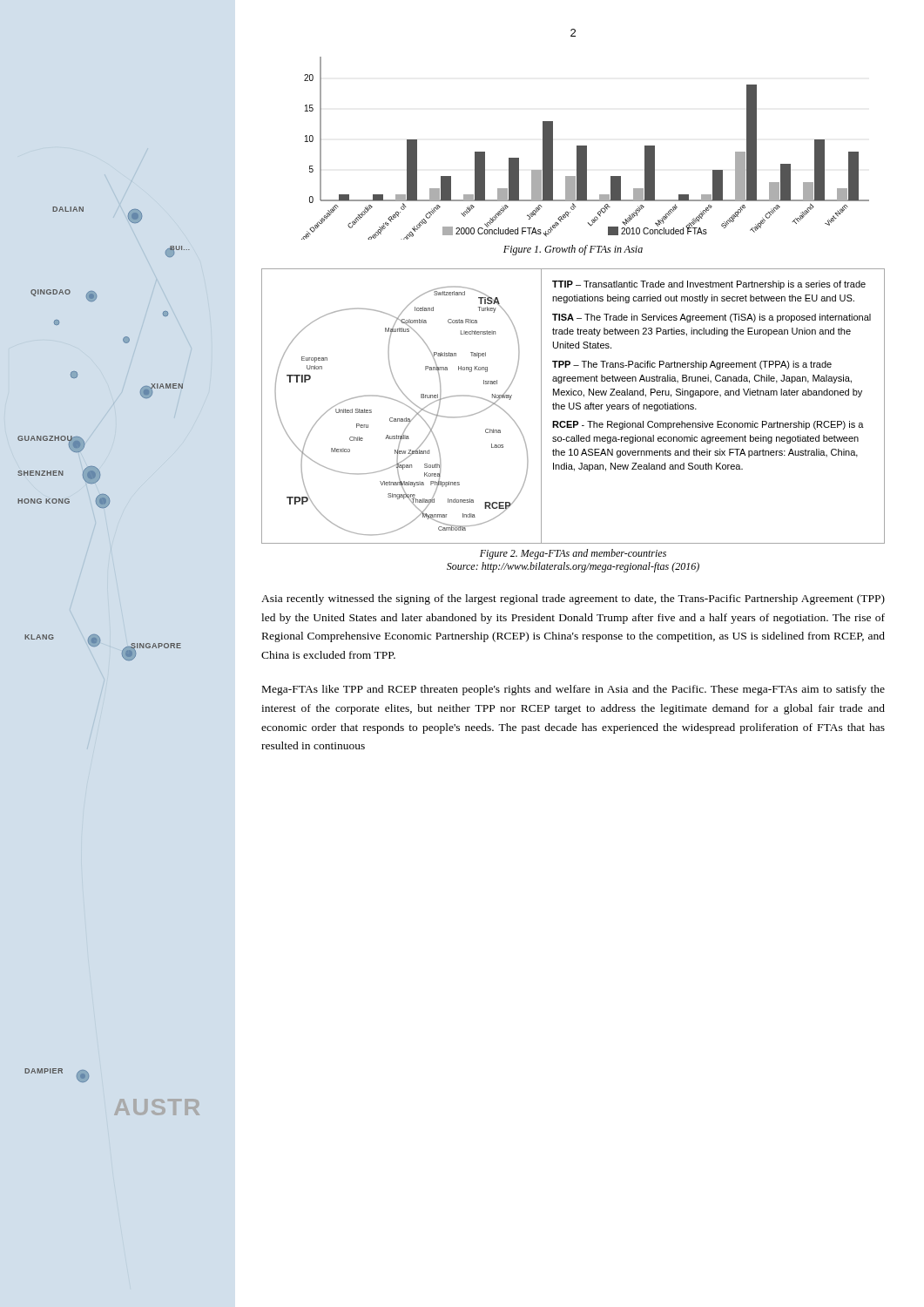Find the infographic
Screen dimensions: 1307x924
click(573, 406)
